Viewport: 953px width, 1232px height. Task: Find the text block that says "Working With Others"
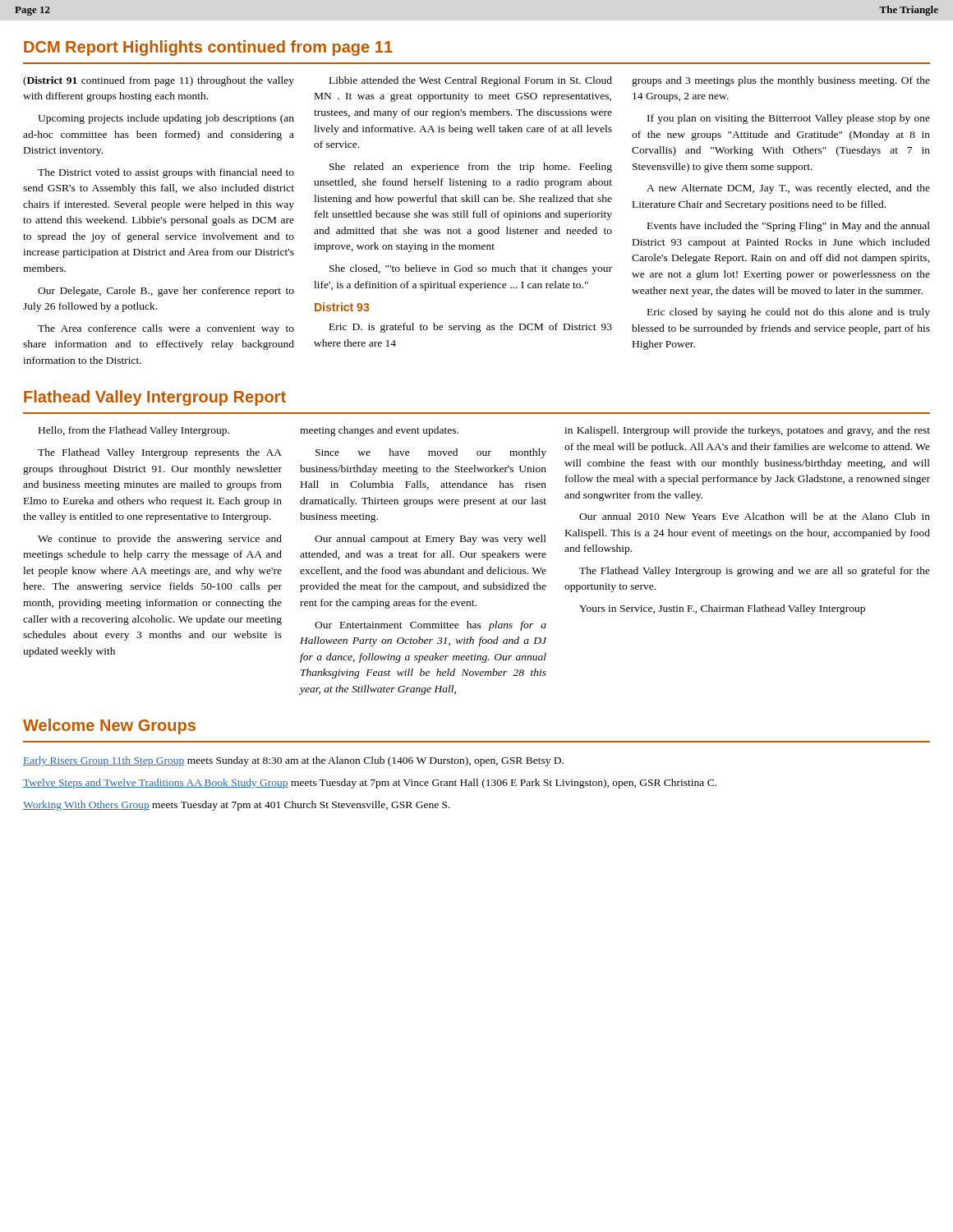pyautogui.click(x=237, y=806)
